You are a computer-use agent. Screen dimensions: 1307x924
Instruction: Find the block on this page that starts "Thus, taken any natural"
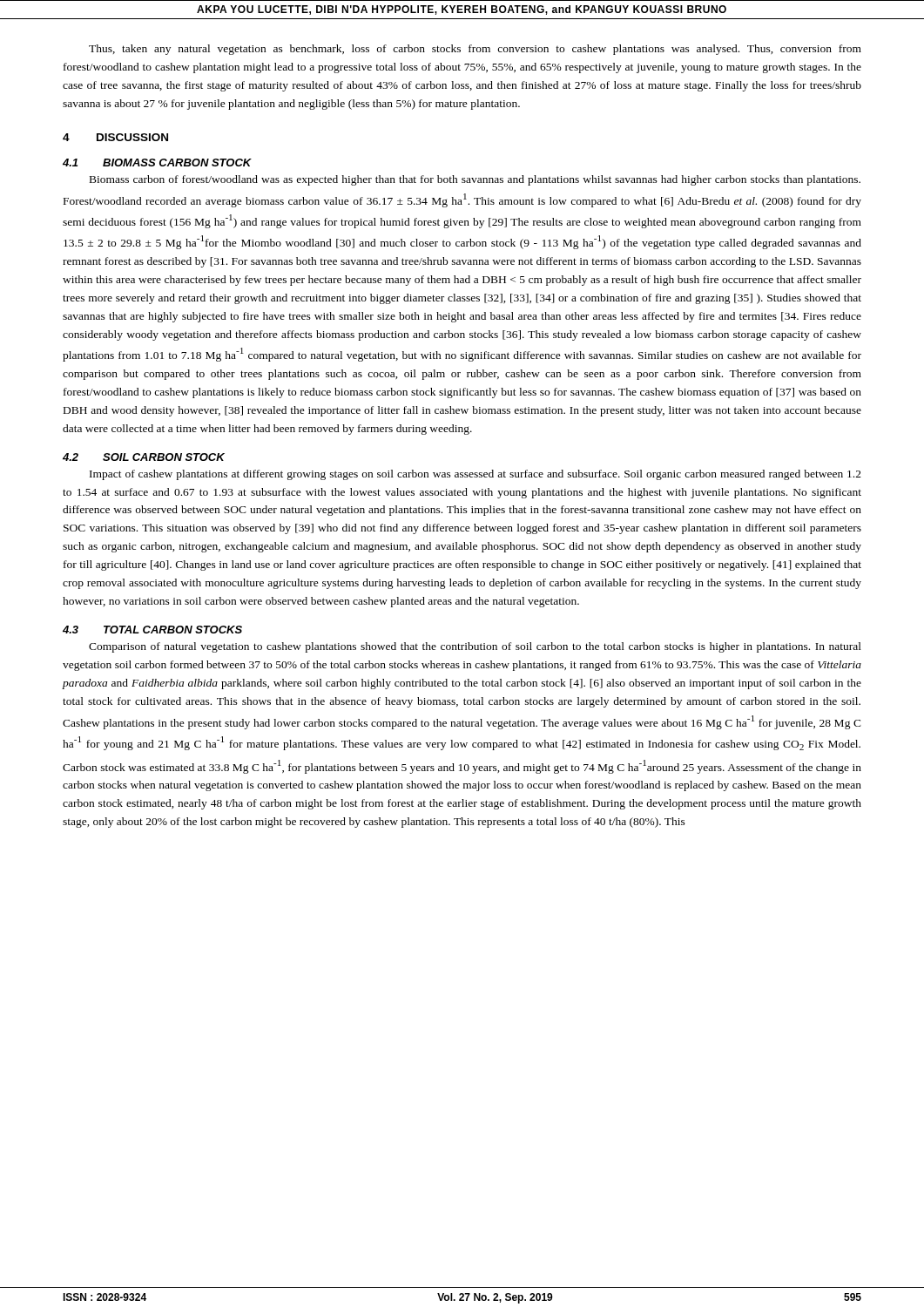tap(462, 76)
